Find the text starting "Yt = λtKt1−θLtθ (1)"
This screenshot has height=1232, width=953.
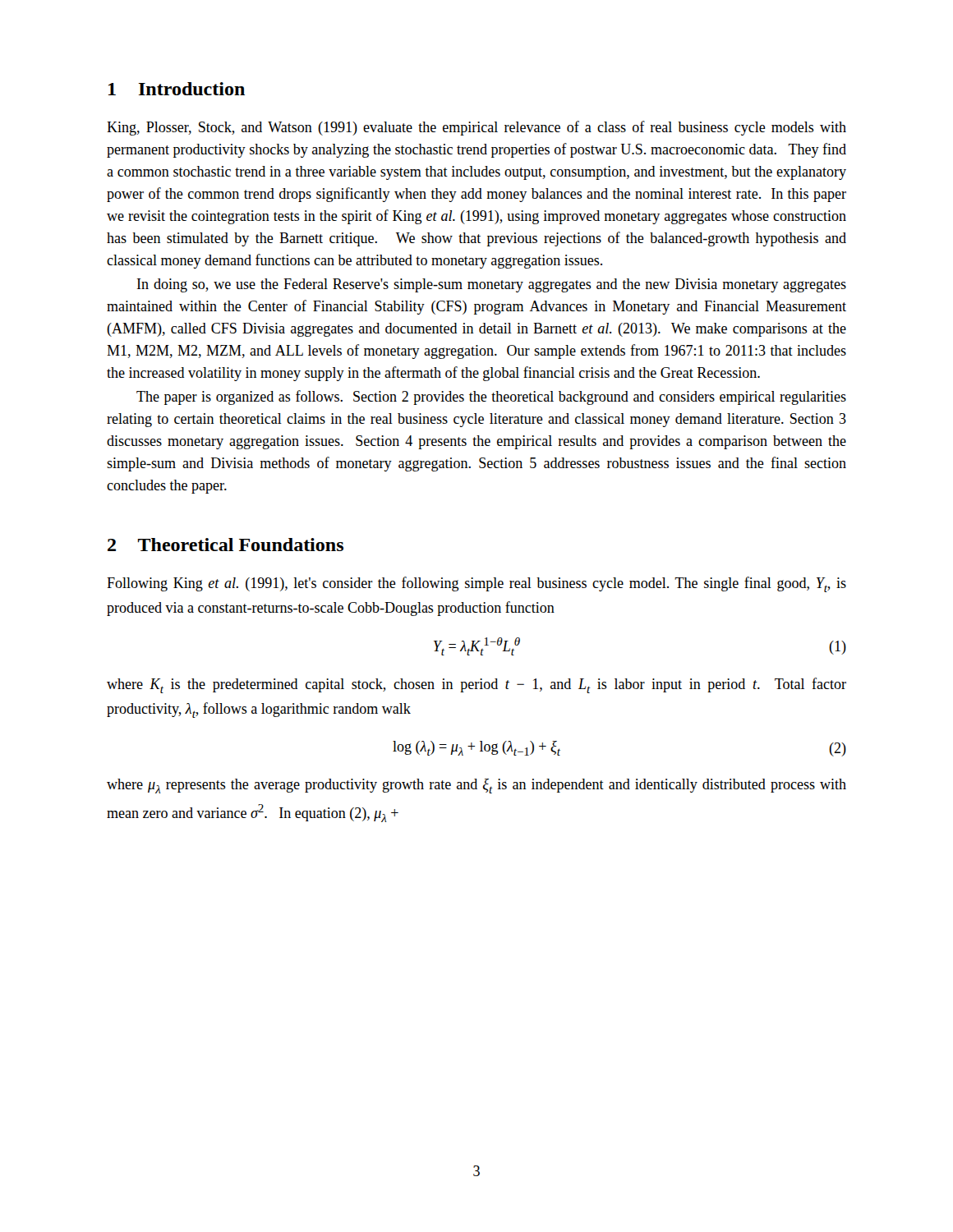[474, 646]
